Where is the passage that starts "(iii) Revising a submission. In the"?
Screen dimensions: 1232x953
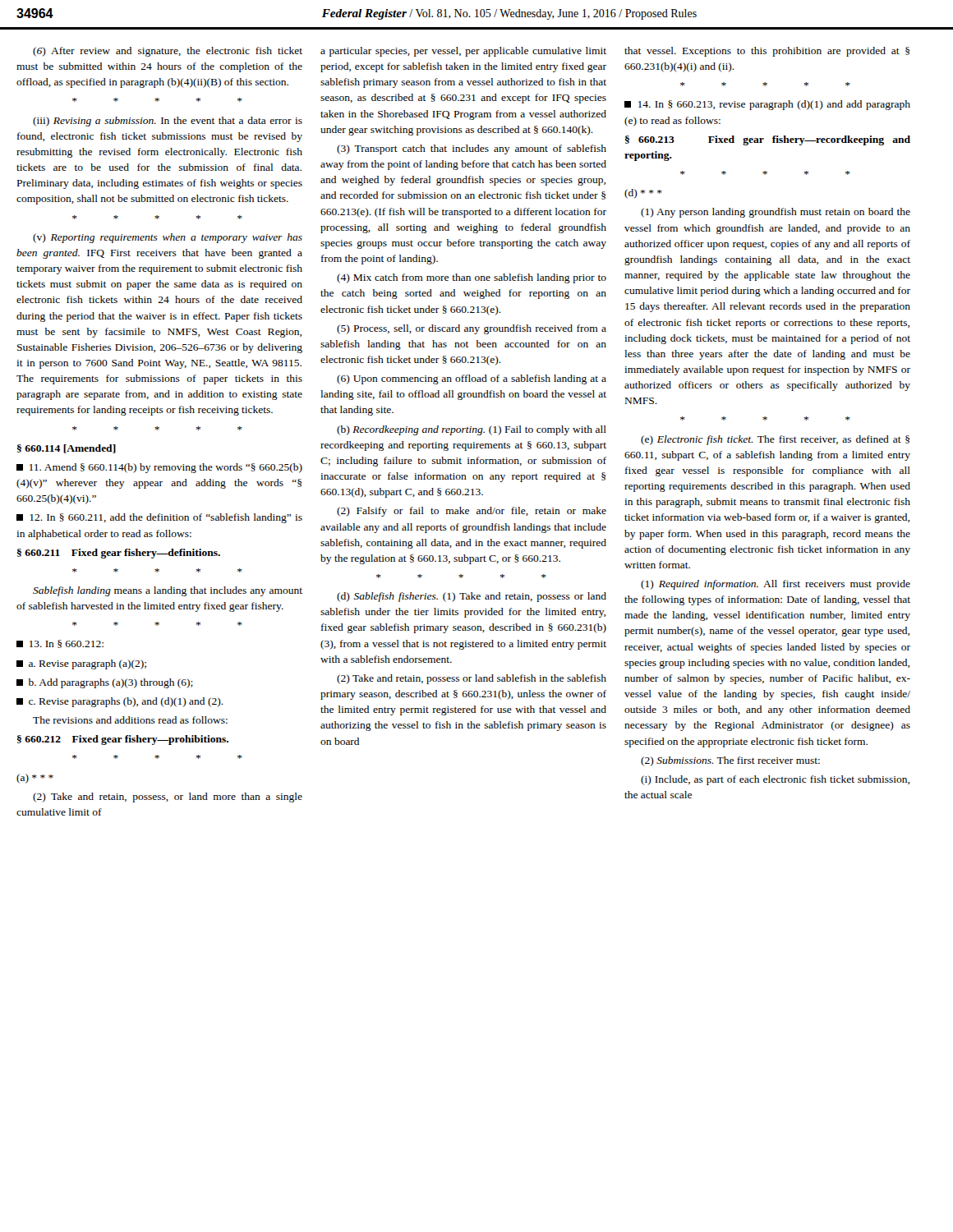[x=159, y=159]
